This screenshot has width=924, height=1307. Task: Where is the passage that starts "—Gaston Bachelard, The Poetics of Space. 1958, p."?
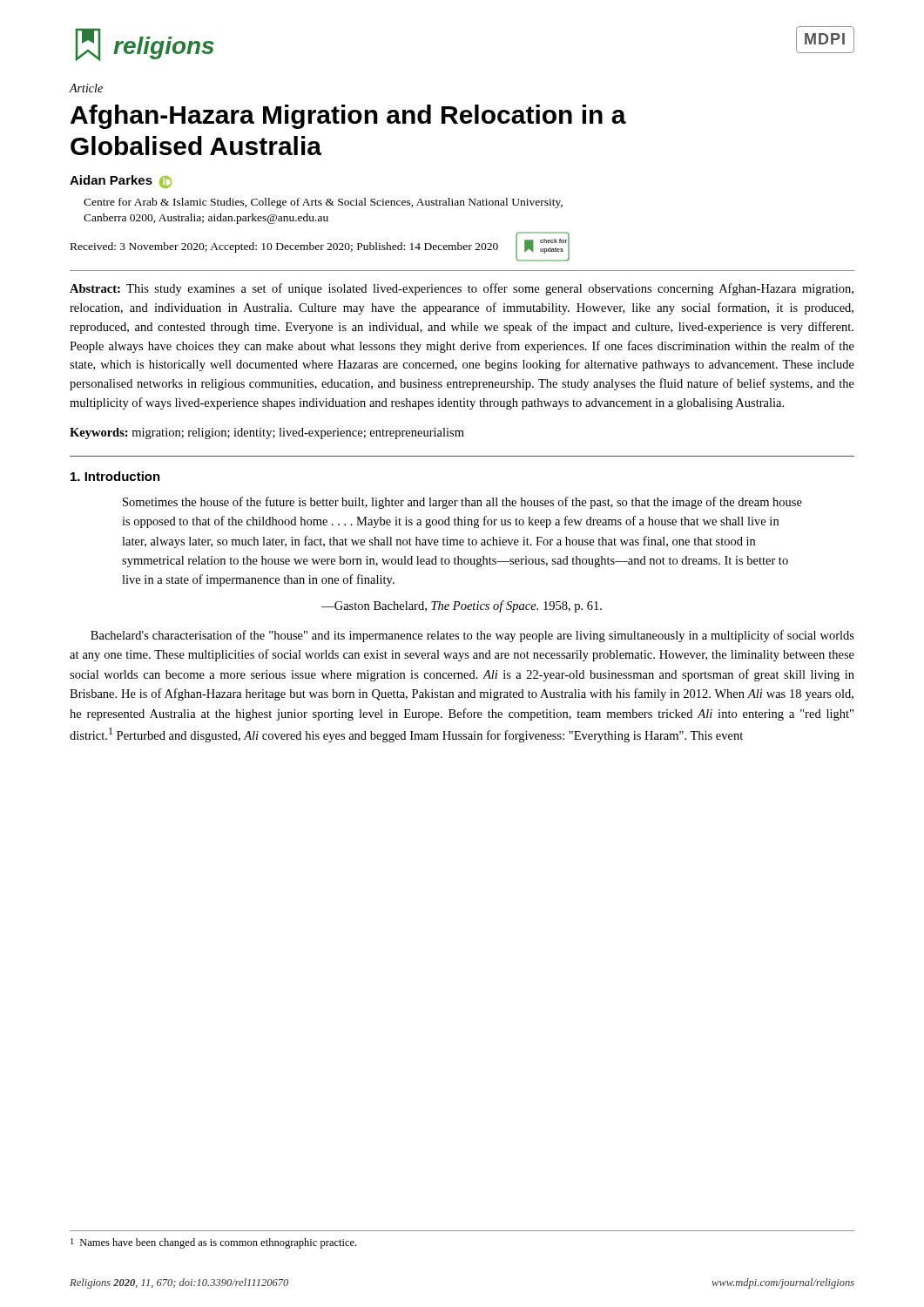462,606
